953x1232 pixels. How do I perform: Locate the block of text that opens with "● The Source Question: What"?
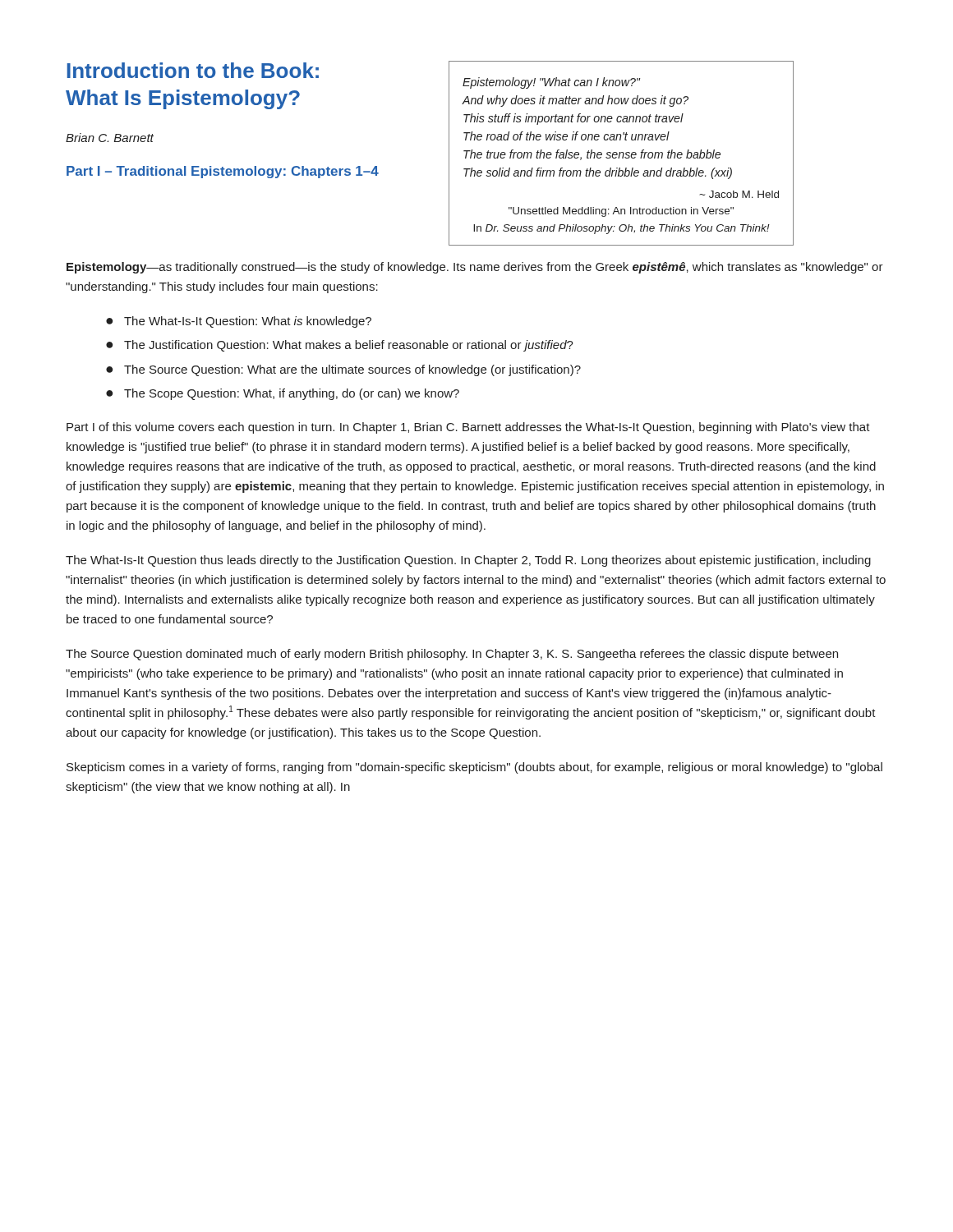tap(343, 369)
